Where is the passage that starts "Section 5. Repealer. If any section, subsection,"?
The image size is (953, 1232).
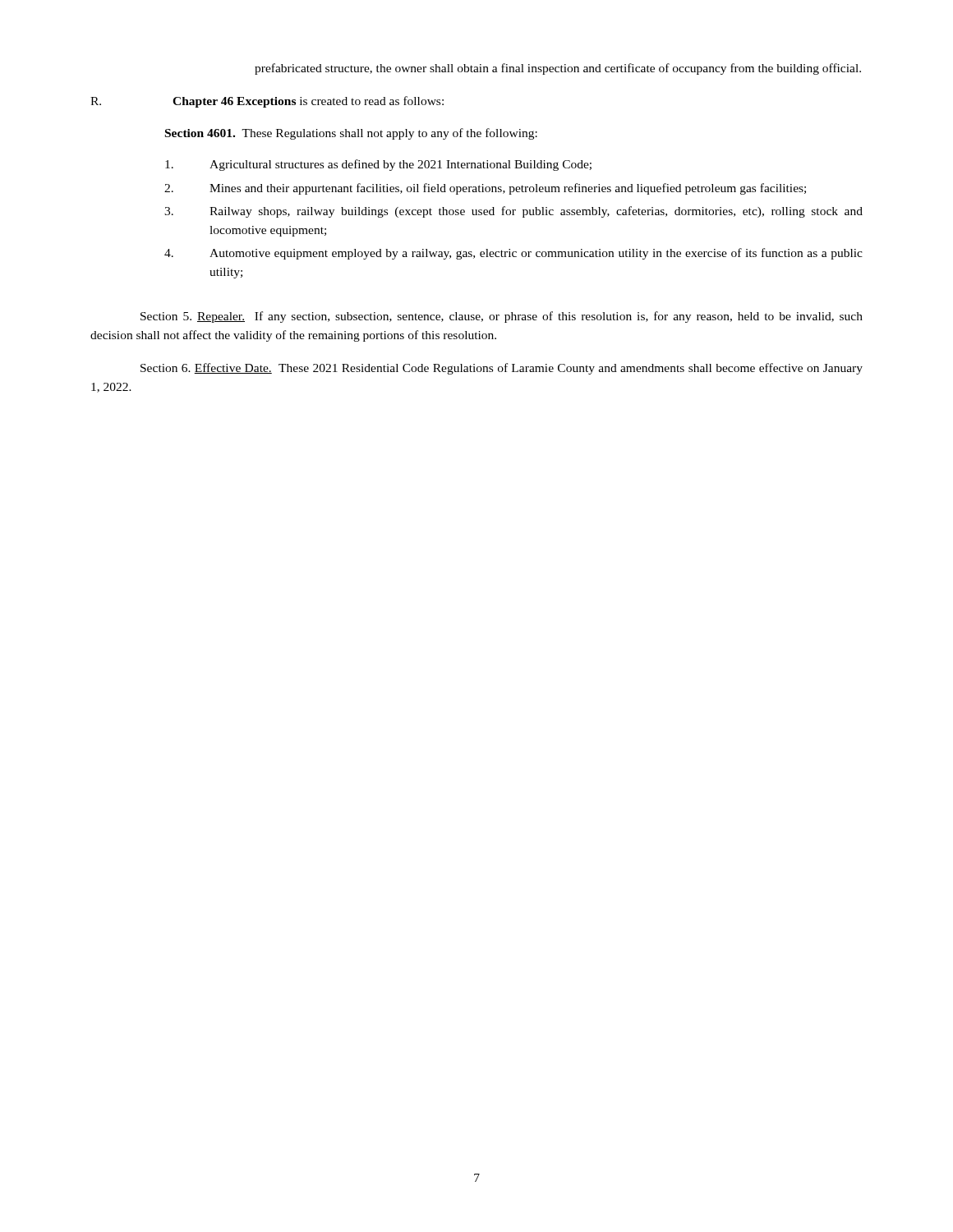[x=476, y=325]
